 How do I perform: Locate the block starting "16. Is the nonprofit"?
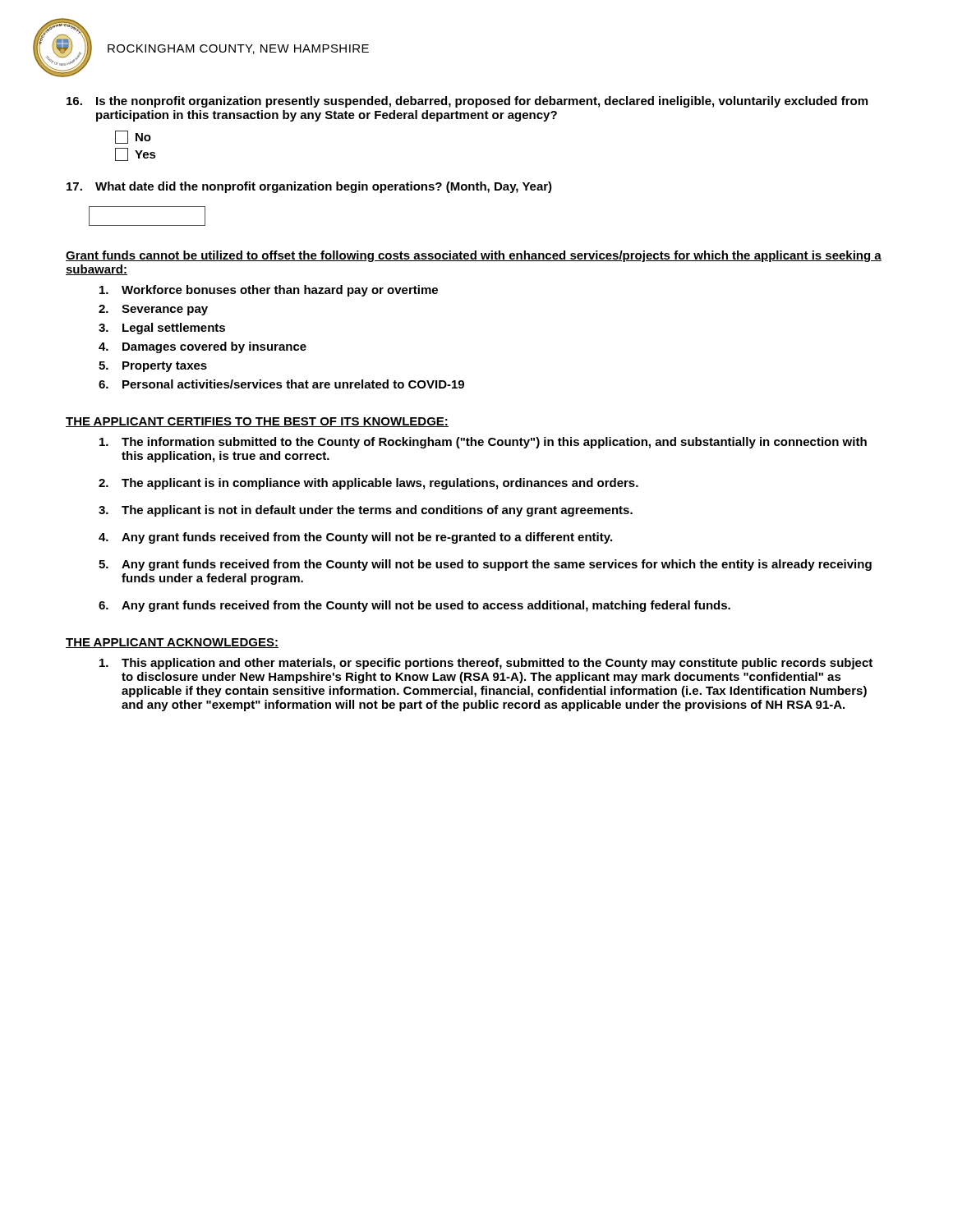(x=476, y=127)
